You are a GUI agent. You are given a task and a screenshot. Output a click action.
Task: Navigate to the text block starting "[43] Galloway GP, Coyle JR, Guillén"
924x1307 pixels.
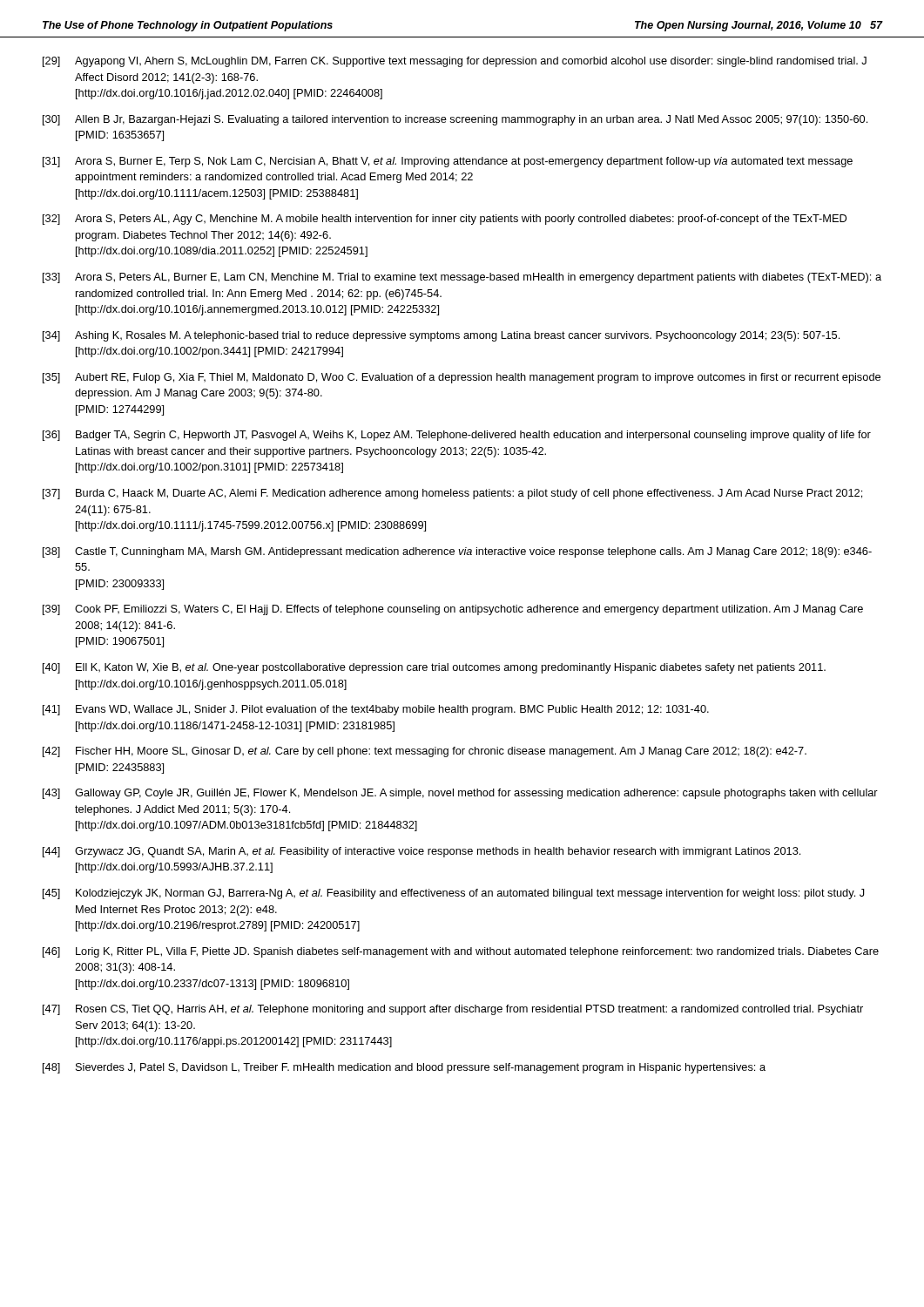460,794
